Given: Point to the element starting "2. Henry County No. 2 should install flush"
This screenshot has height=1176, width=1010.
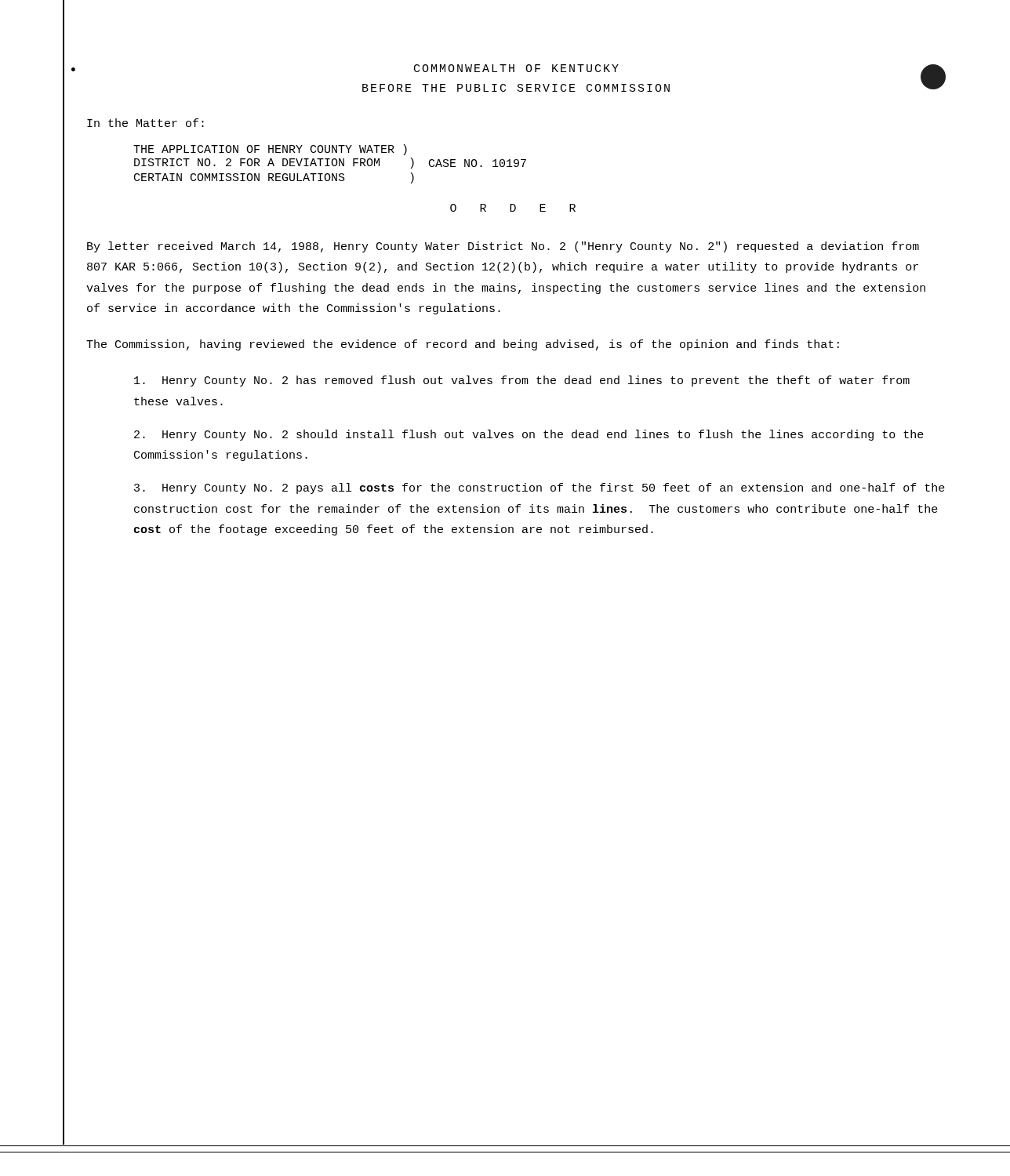Looking at the screenshot, I should pyautogui.click(x=529, y=446).
